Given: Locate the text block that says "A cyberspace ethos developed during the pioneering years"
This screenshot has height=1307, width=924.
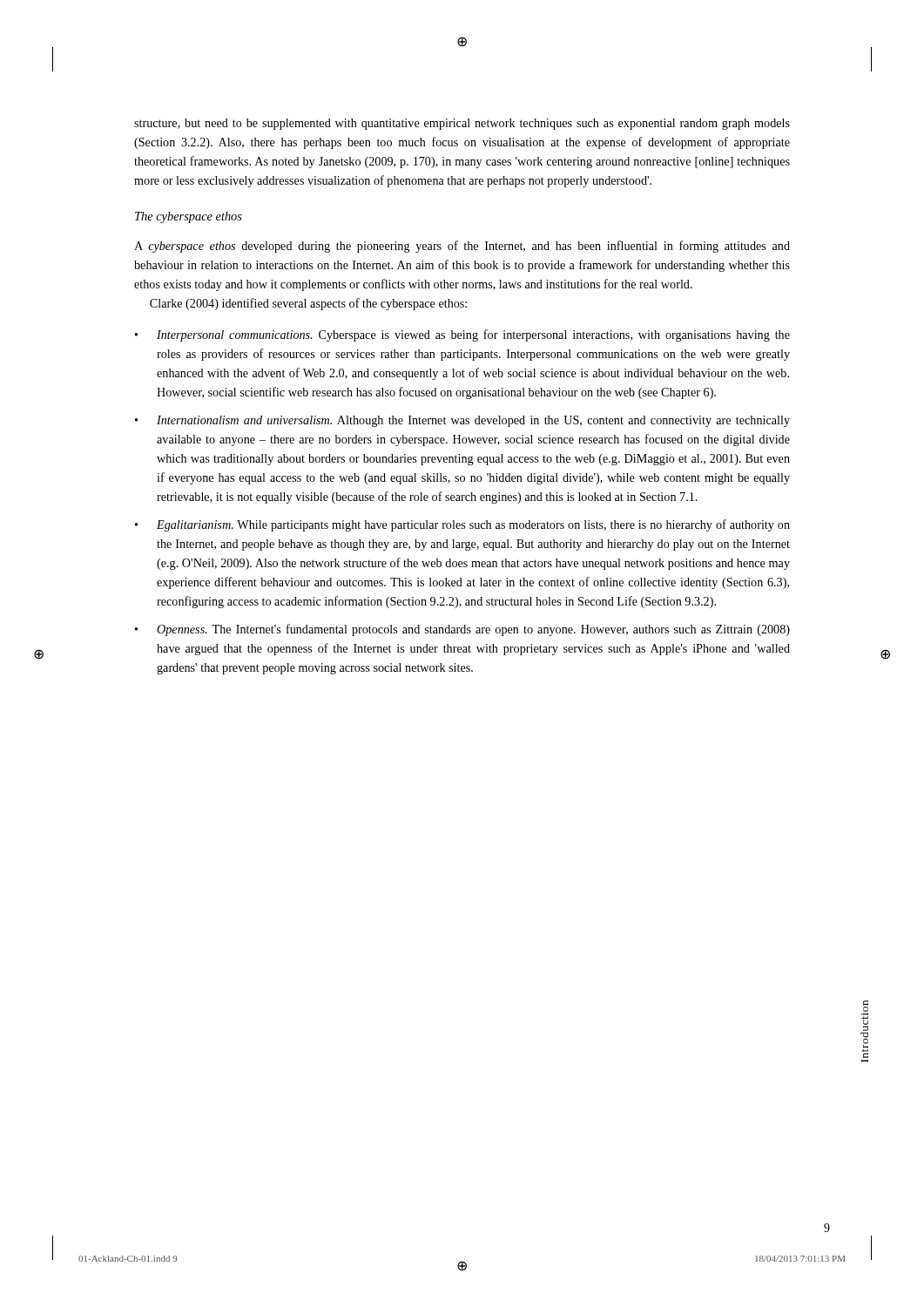Looking at the screenshot, I should point(462,274).
